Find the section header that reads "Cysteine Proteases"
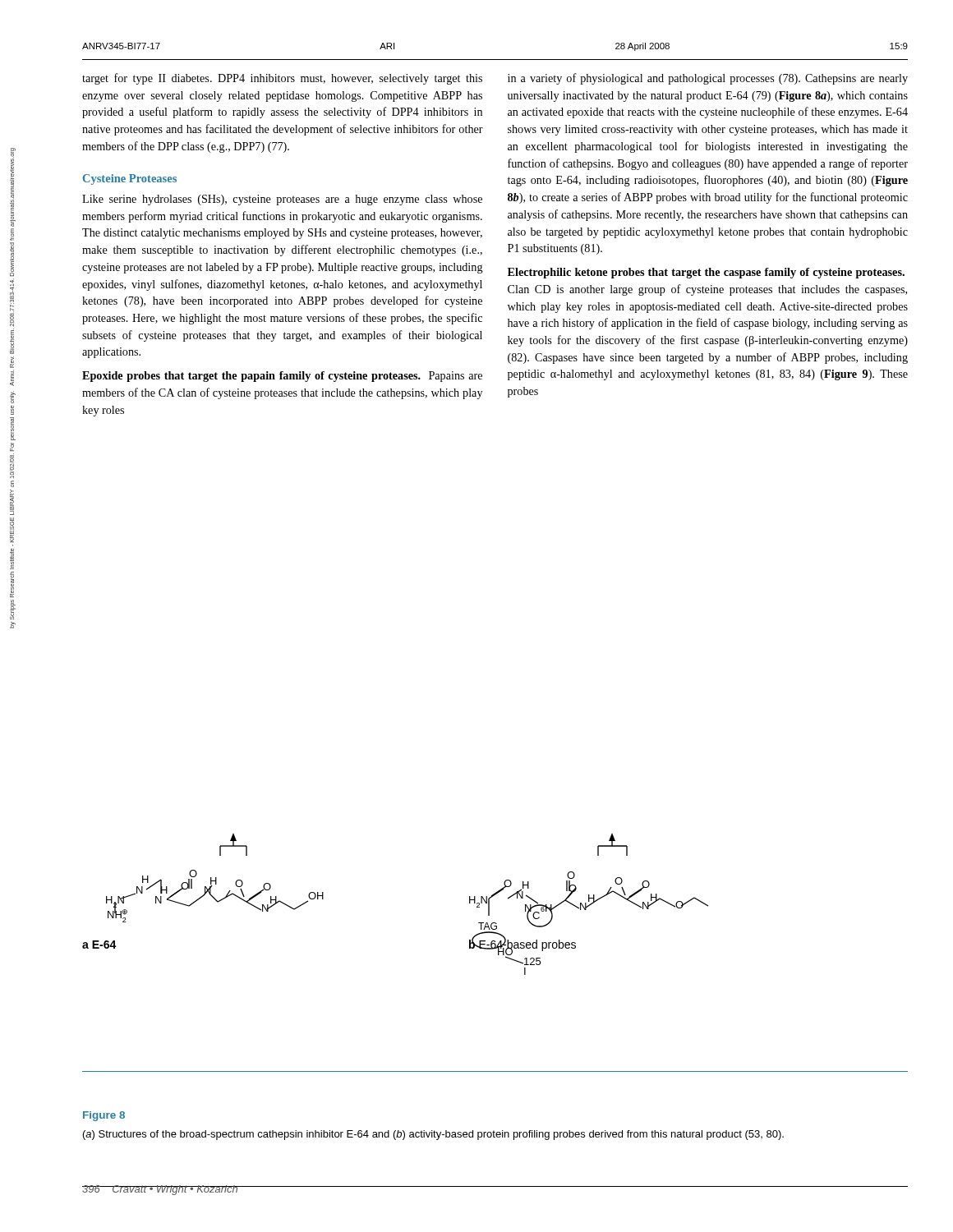 click(130, 178)
